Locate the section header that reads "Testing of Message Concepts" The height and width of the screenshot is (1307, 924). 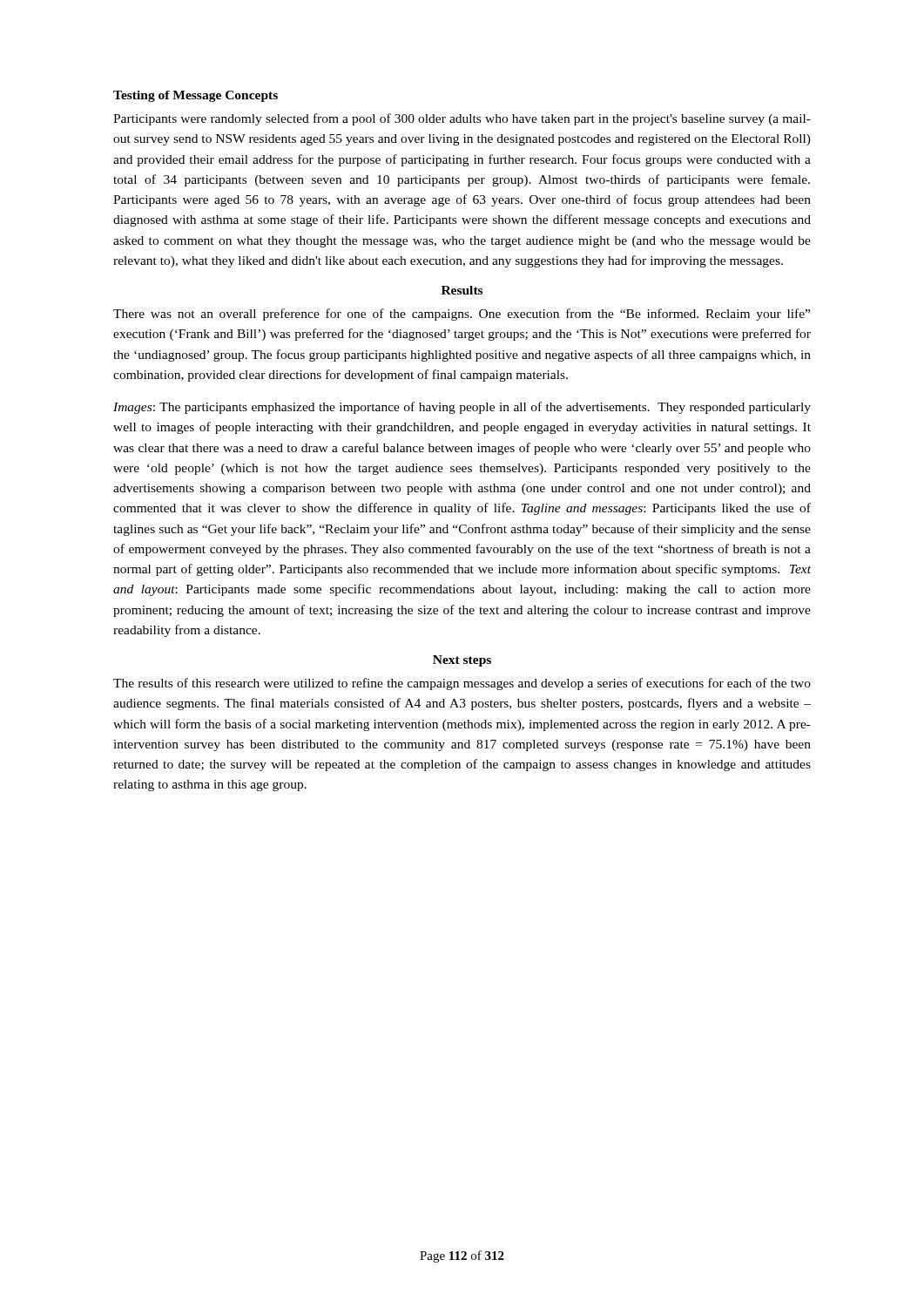(x=196, y=95)
